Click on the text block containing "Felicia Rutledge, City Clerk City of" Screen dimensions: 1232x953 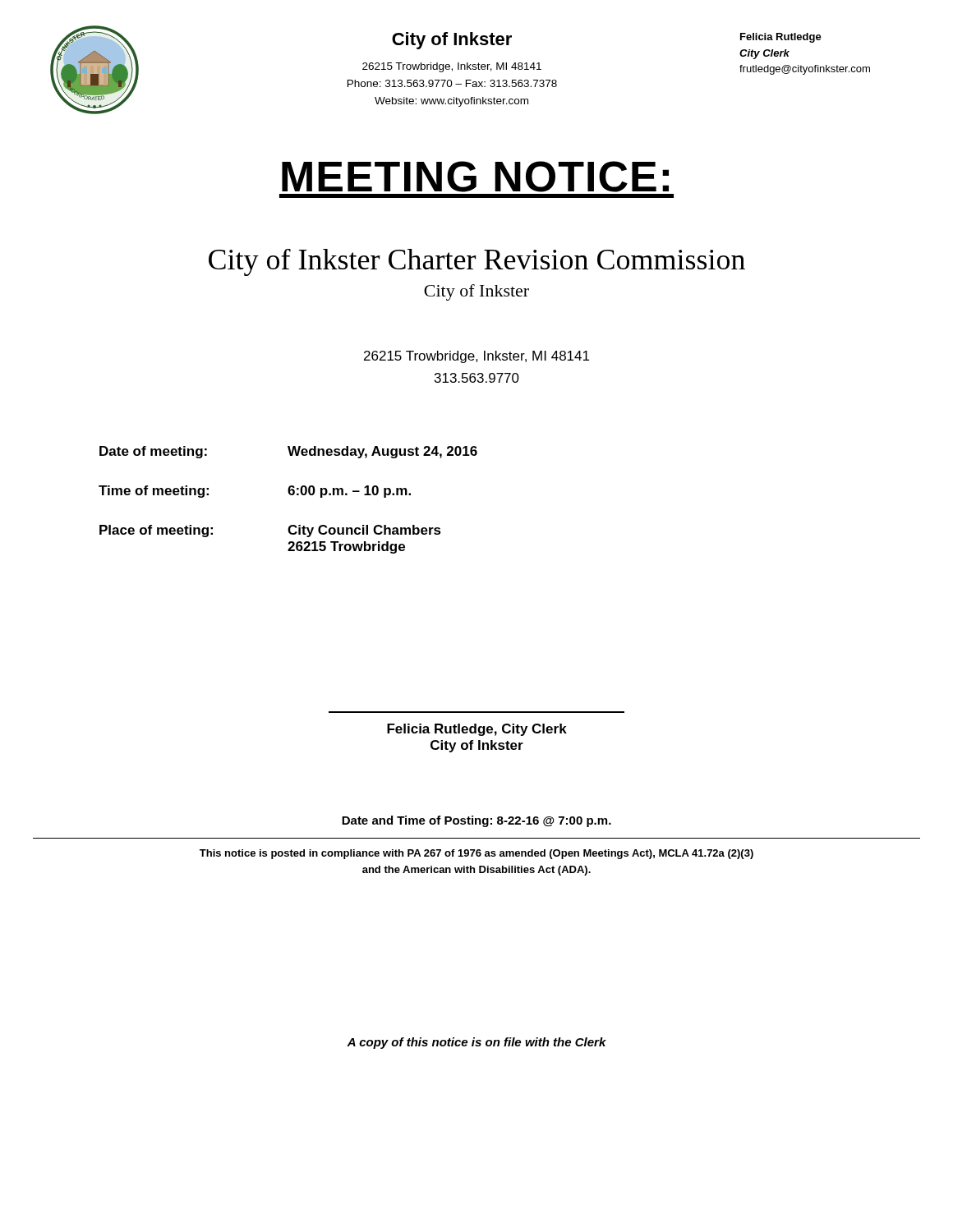pos(476,733)
